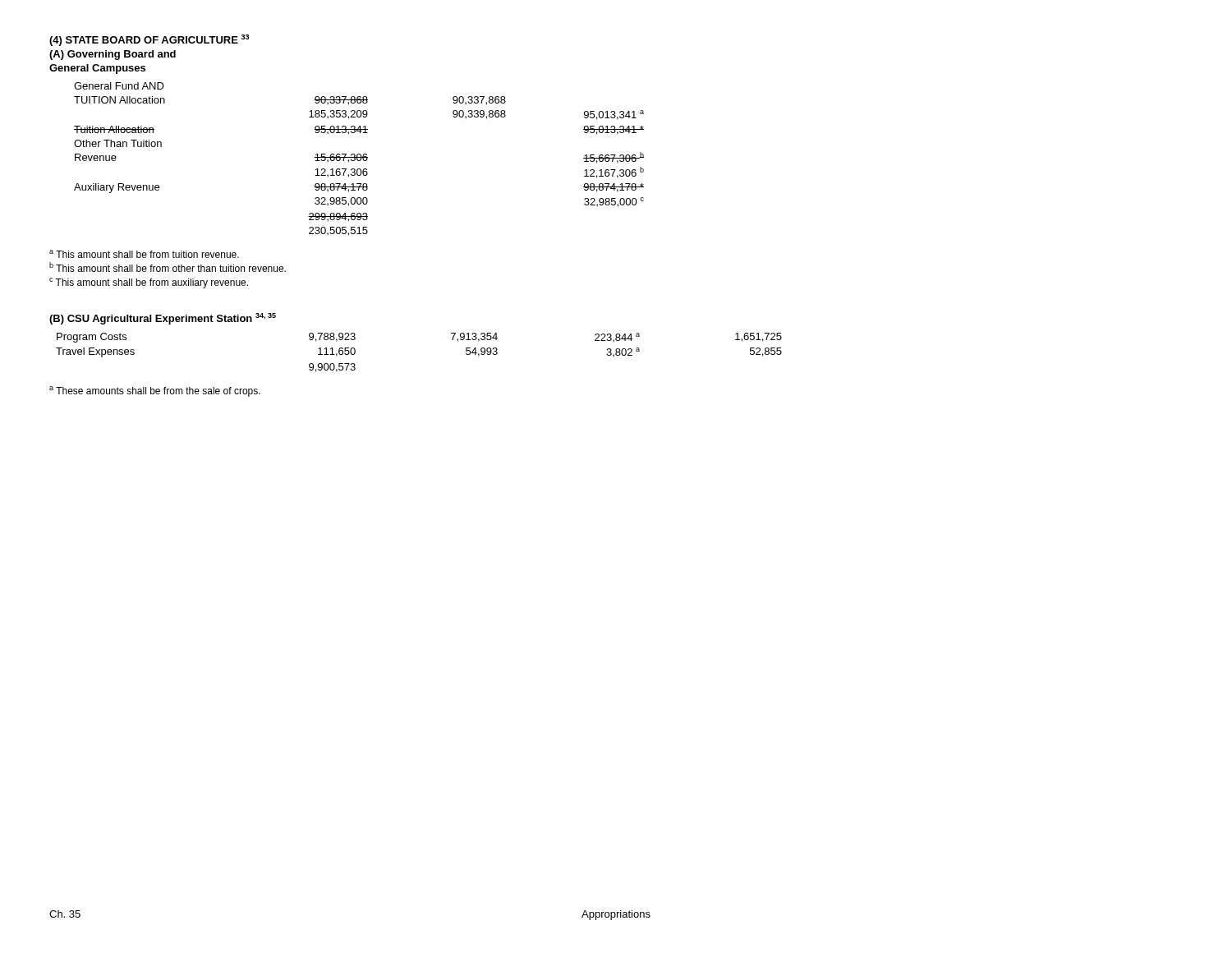Find the element starting "a This amount shall be from tuition revenue."

point(144,254)
